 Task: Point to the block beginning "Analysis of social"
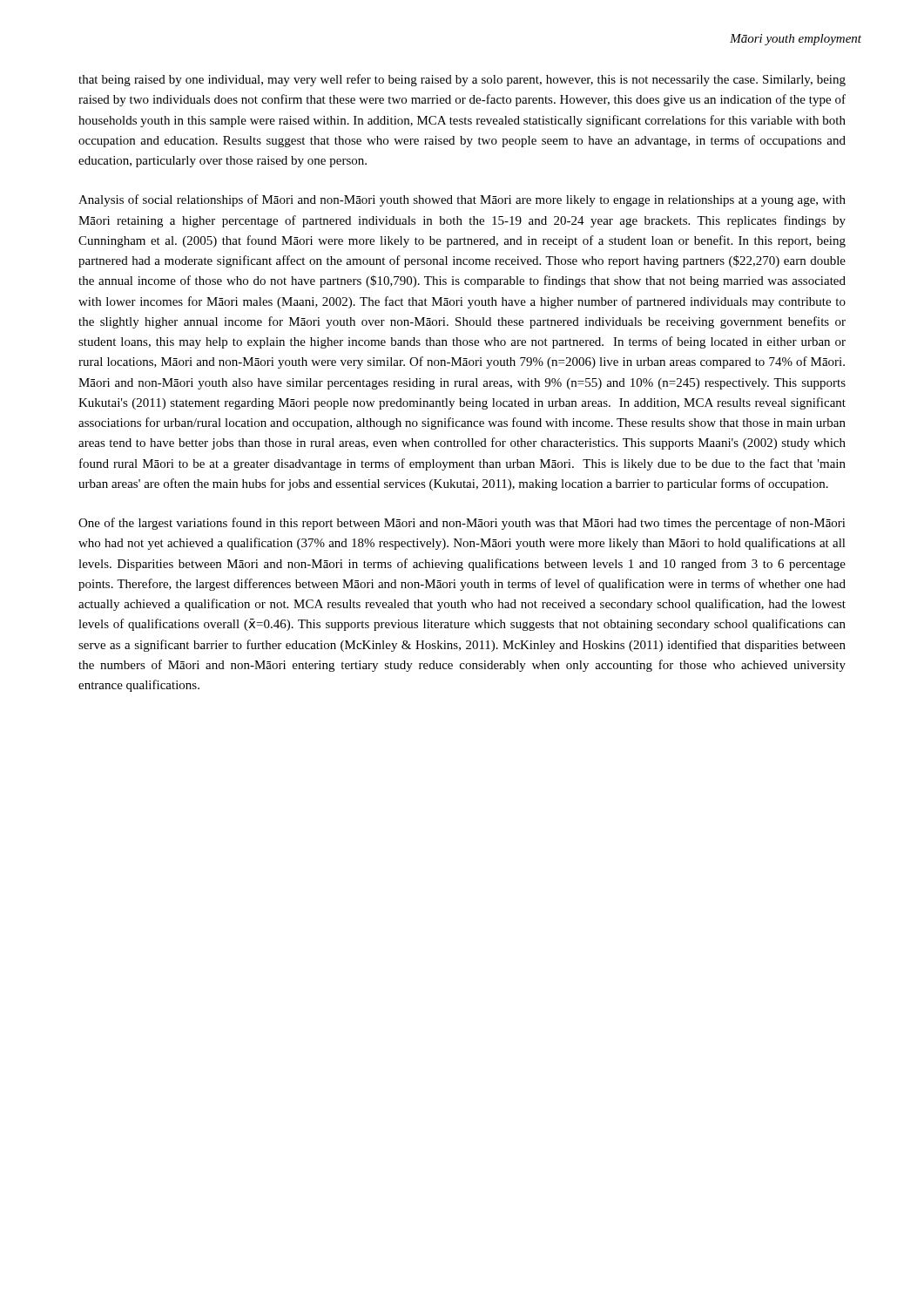[462, 342]
